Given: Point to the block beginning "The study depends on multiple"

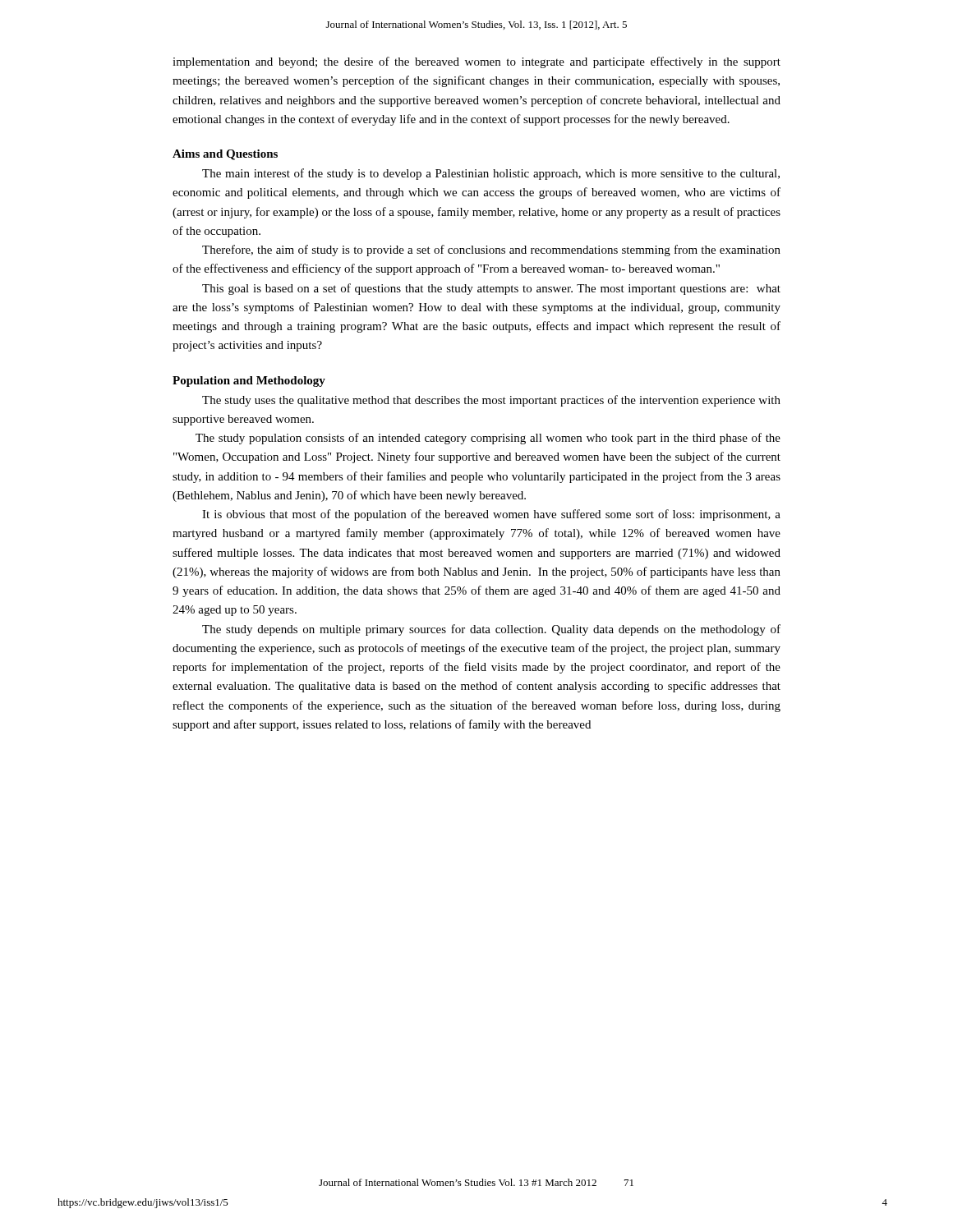Looking at the screenshot, I should (476, 677).
